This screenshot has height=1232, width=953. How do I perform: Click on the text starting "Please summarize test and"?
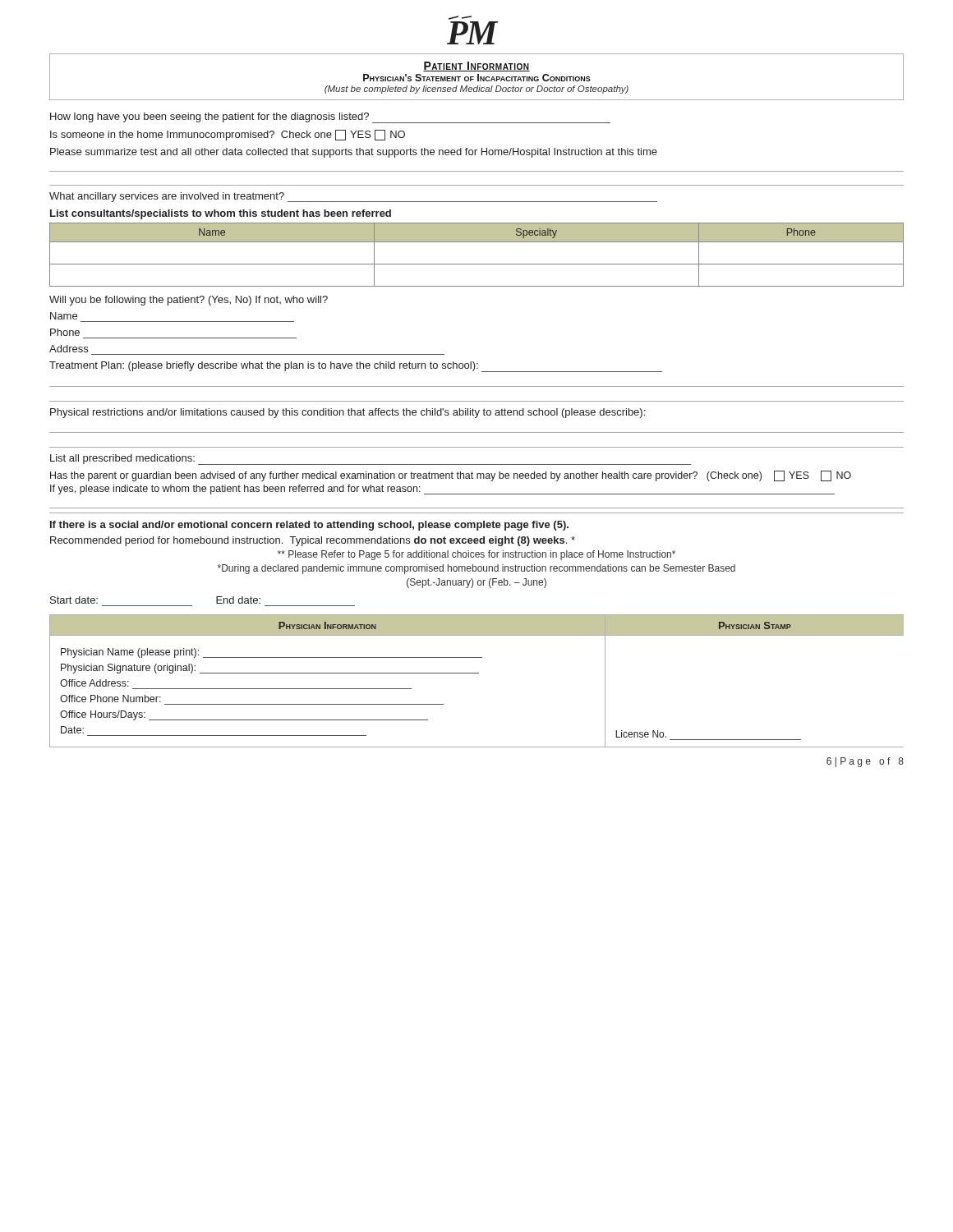coord(476,166)
